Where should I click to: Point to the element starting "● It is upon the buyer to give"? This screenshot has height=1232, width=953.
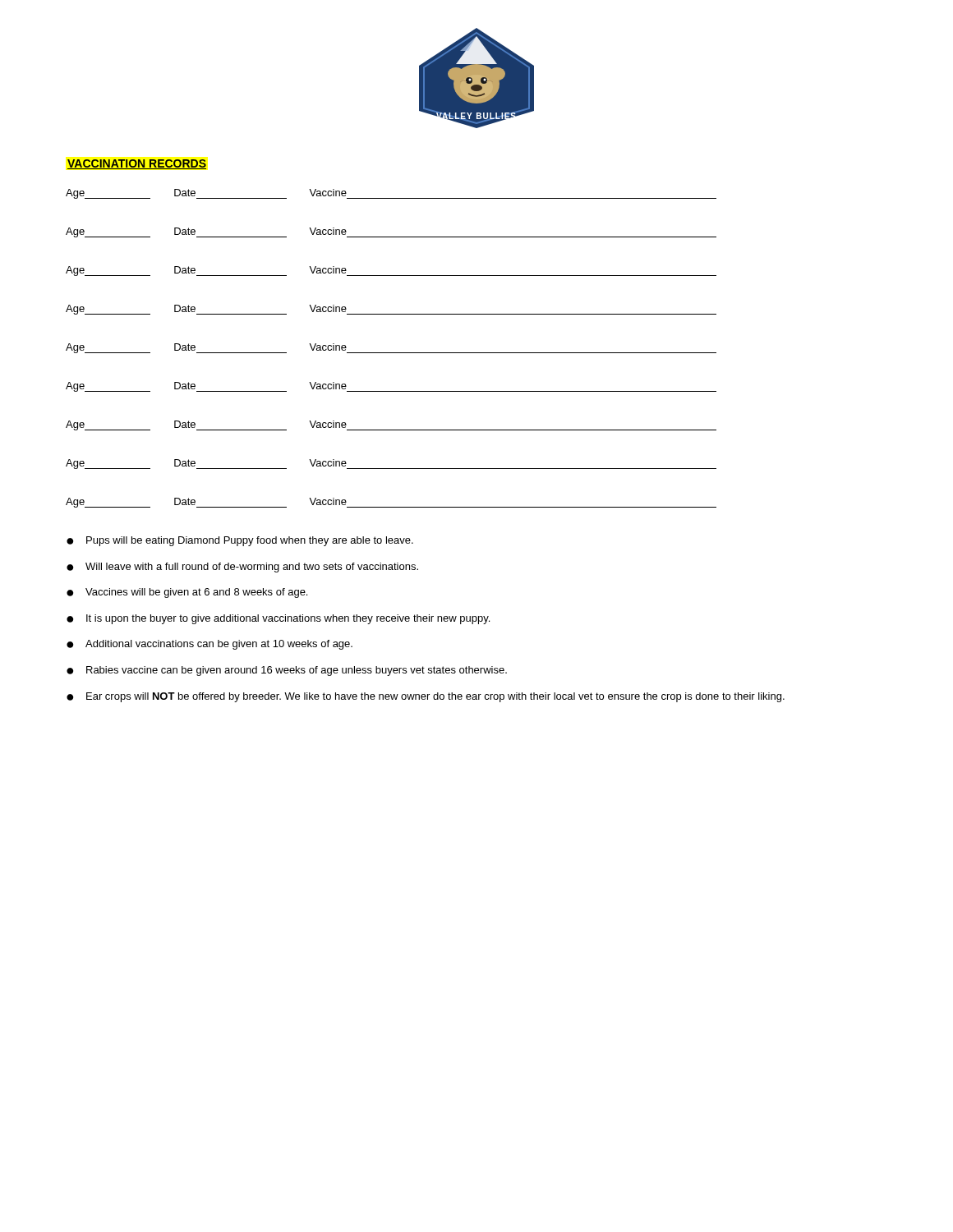coord(476,619)
